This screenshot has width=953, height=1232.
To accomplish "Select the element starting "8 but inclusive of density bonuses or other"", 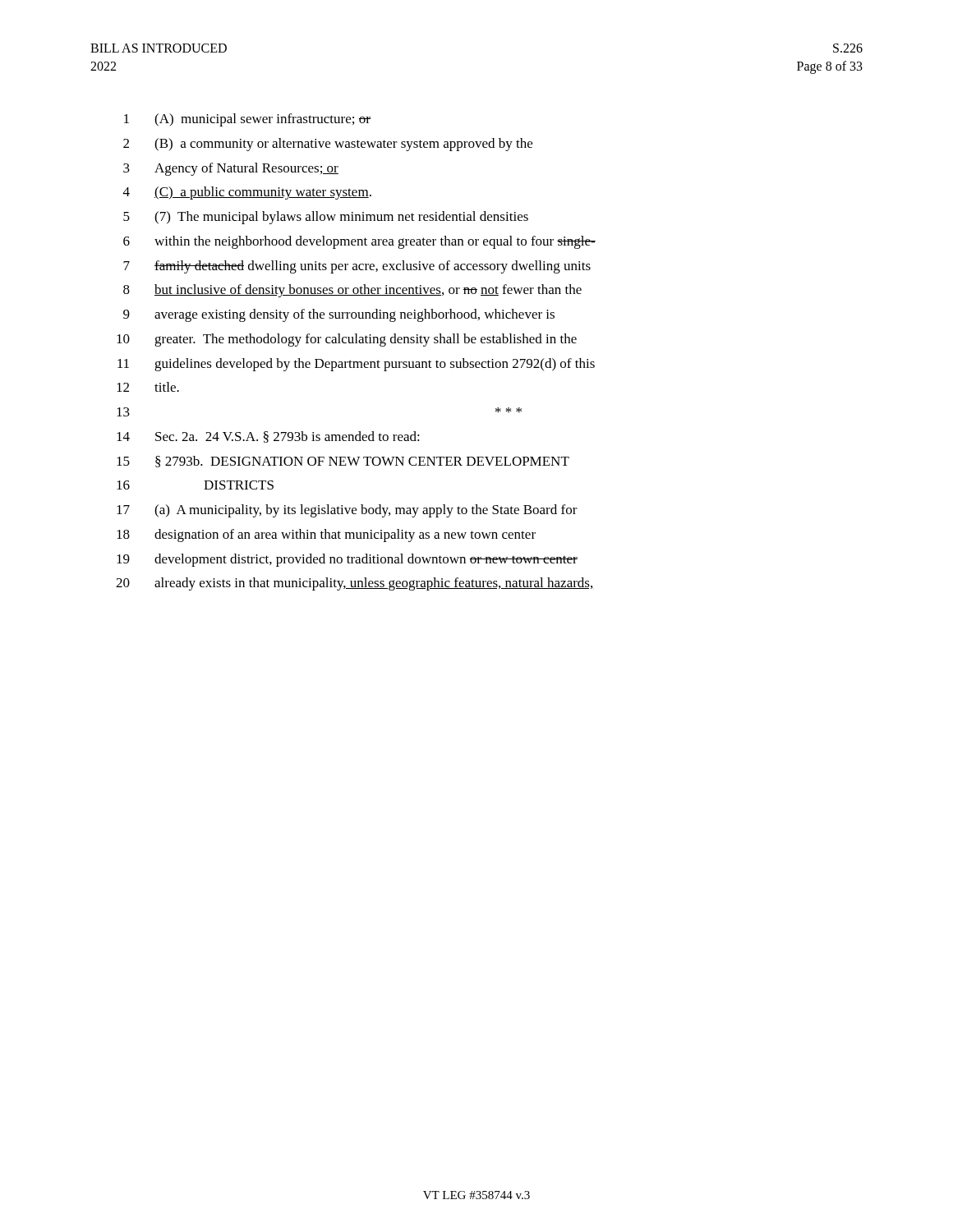I will click(x=476, y=290).
